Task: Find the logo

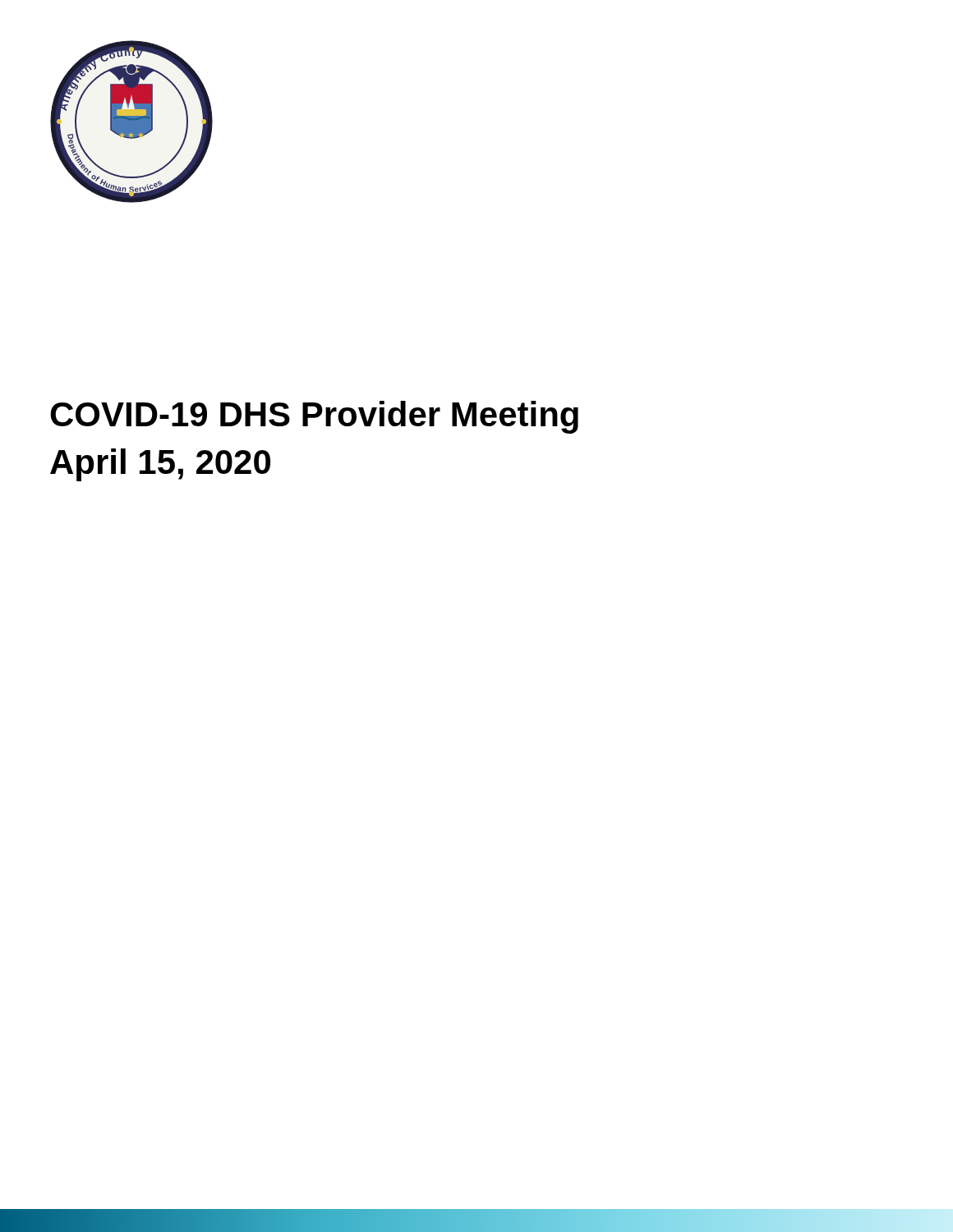Action: pos(131,122)
